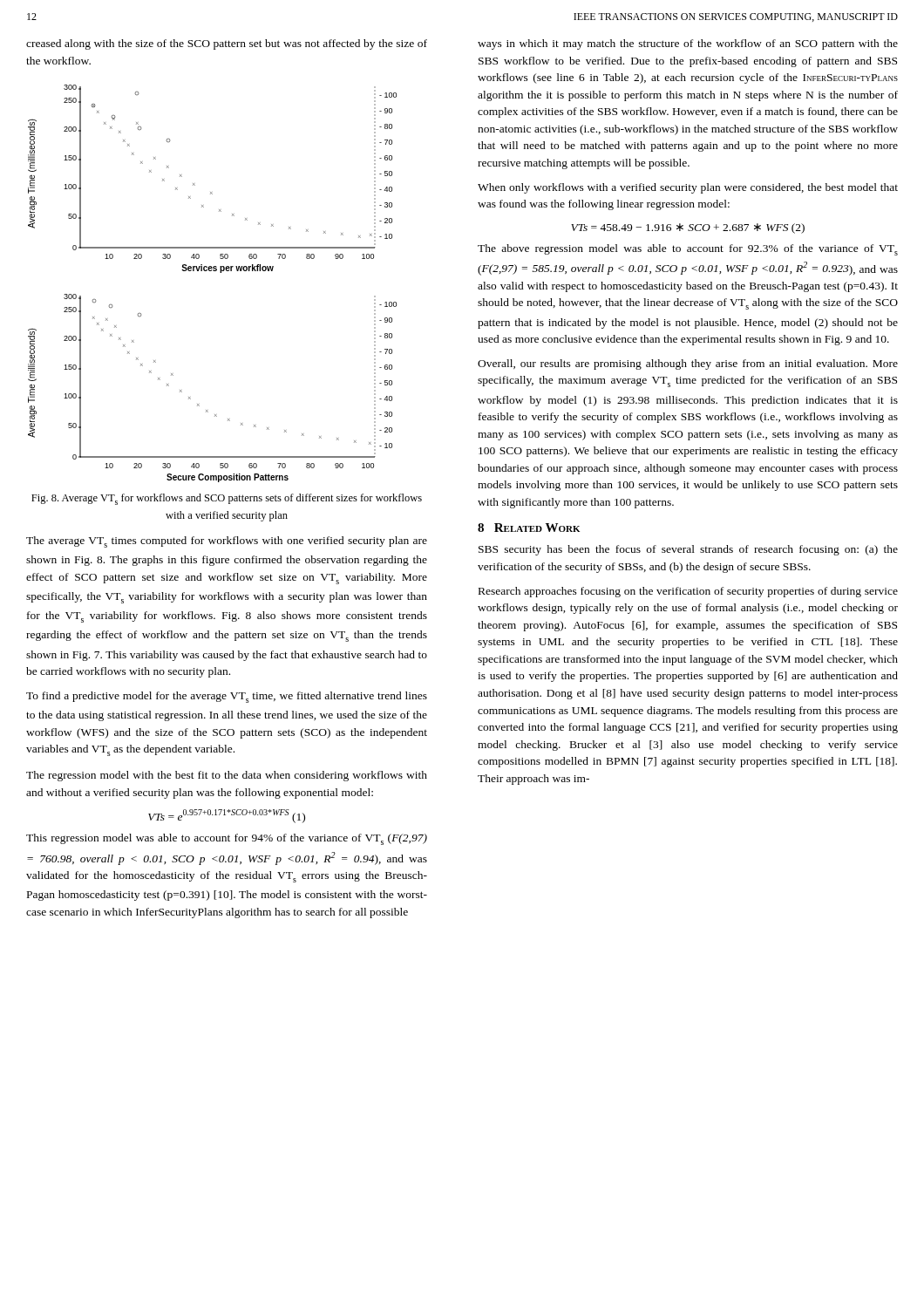Navigate to the region starting "The regression model with the"
Viewport: 924px width, 1308px height.
coord(227,783)
